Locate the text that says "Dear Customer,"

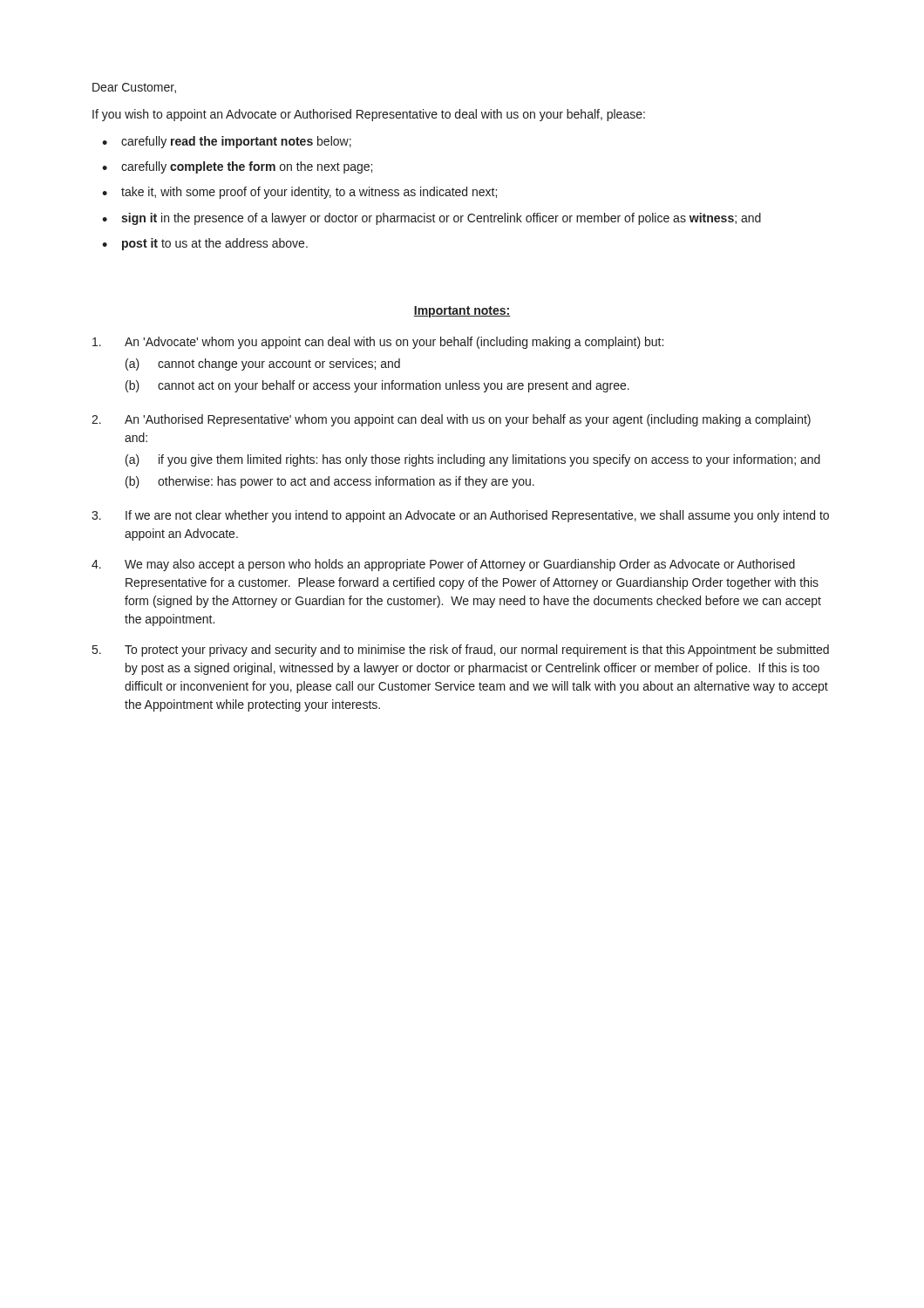click(134, 87)
